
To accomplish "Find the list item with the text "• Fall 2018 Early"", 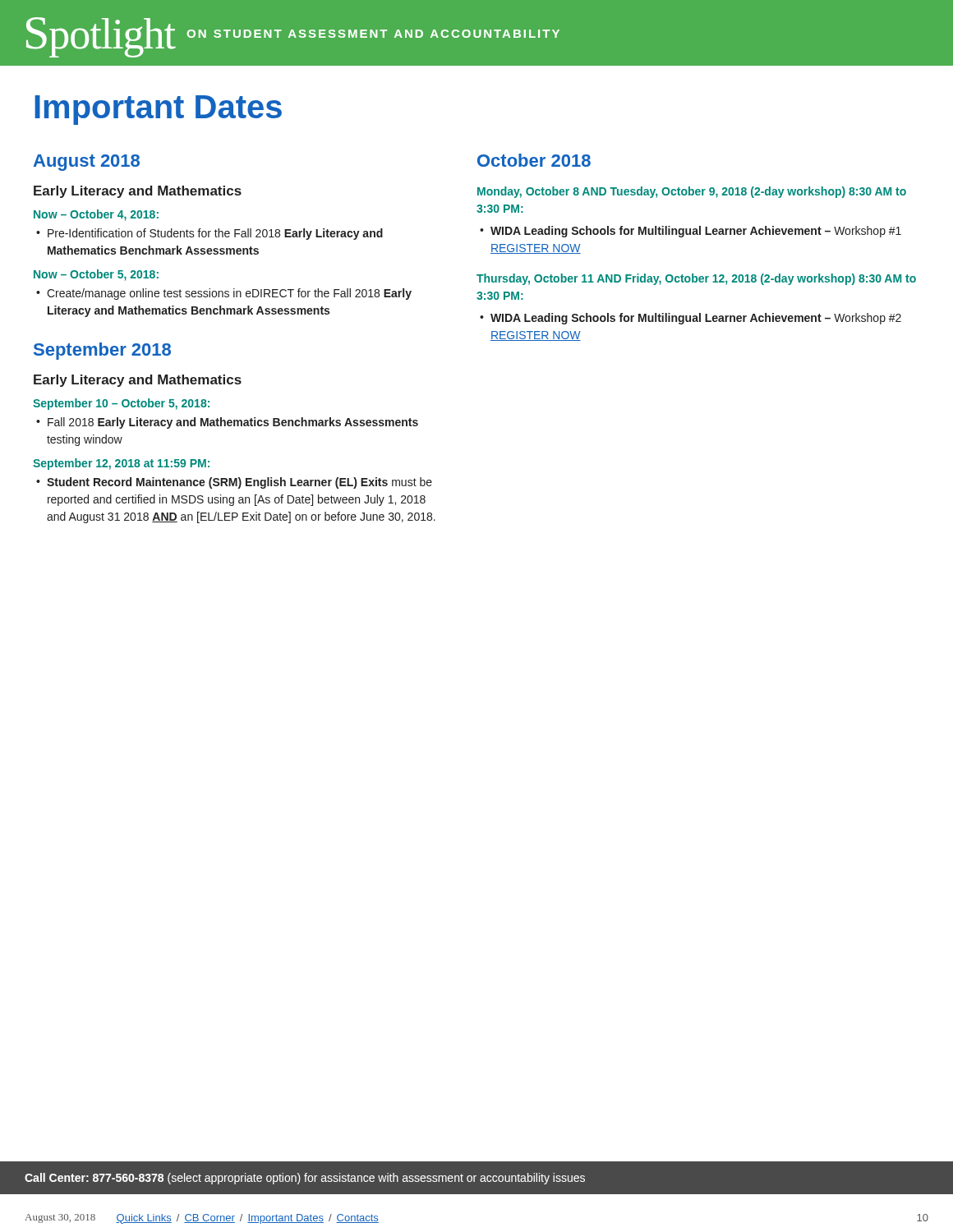I will point(240,431).
